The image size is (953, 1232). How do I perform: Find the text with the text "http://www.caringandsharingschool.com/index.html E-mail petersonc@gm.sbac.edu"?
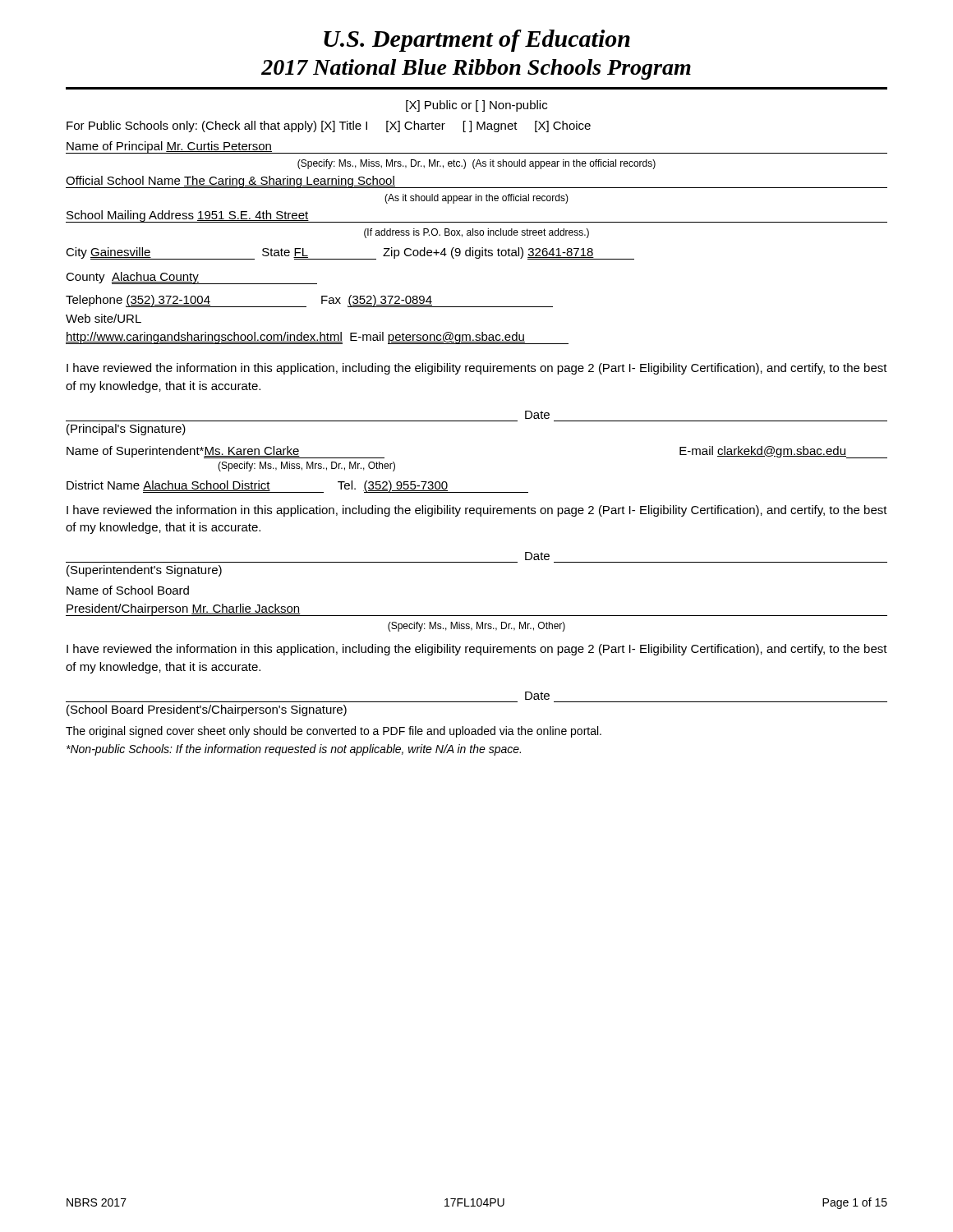pyautogui.click(x=317, y=337)
